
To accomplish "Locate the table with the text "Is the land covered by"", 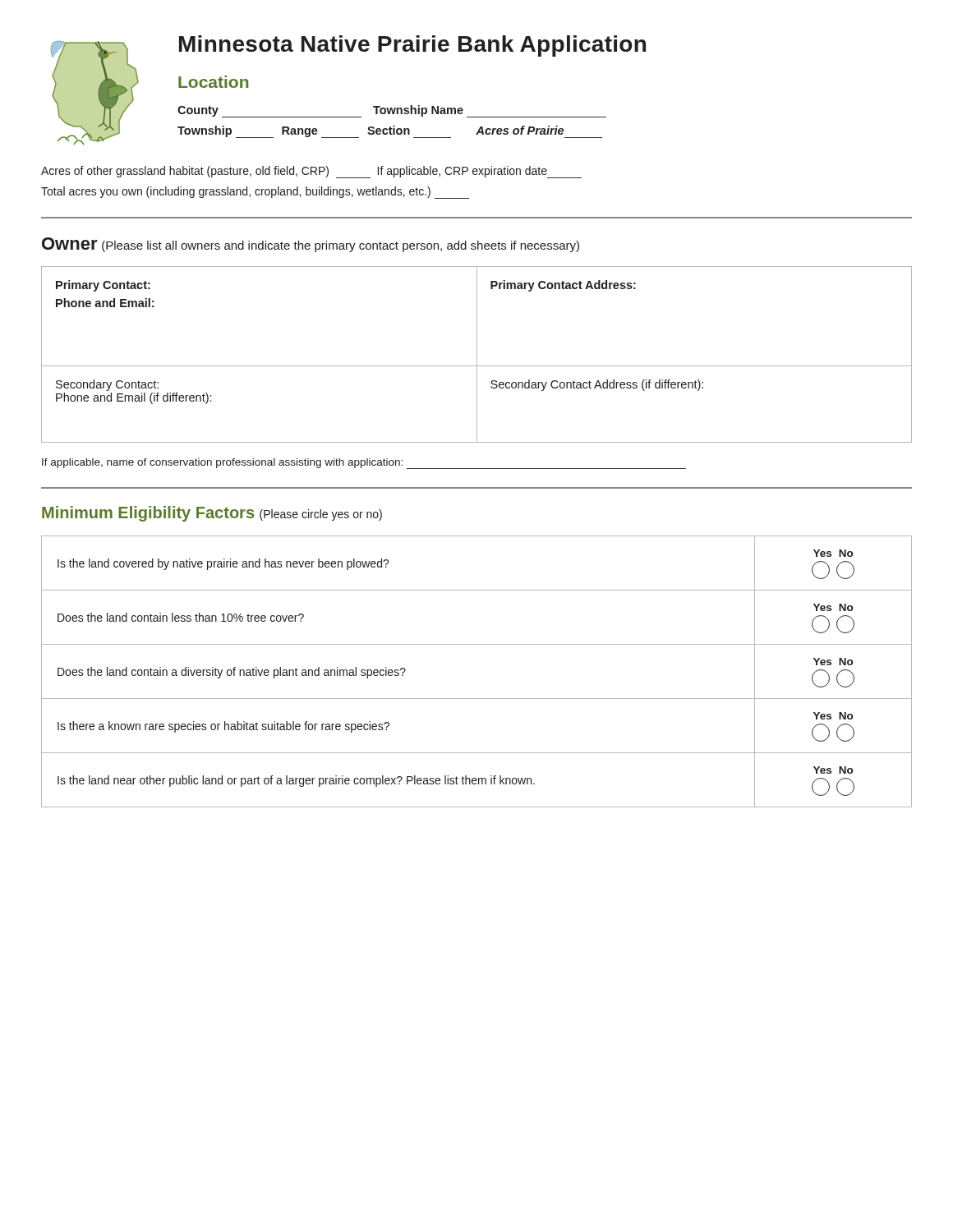I will click(x=476, y=671).
